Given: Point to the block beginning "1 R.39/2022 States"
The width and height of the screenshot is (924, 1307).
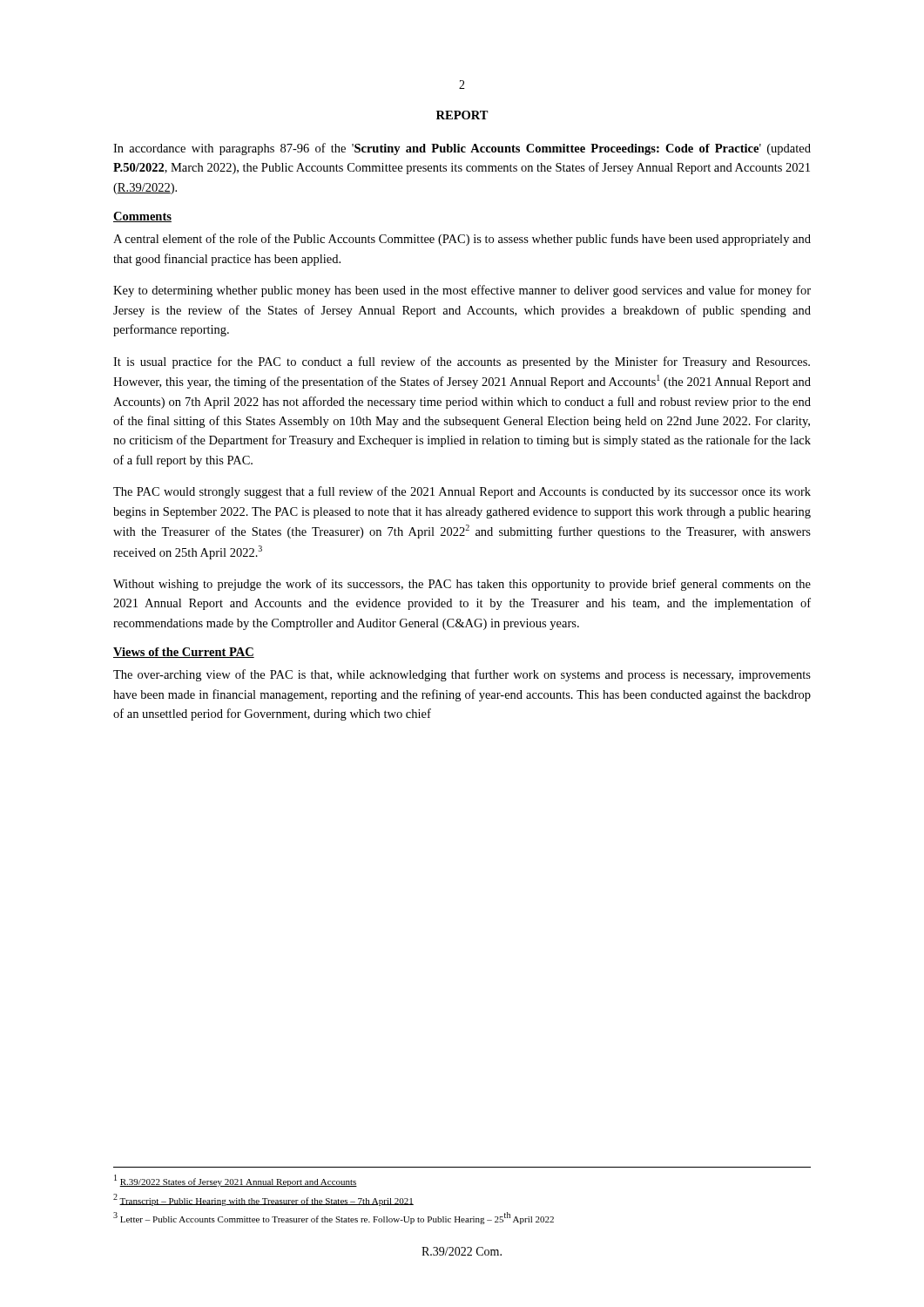Looking at the screenshot, I should 235,1180.
